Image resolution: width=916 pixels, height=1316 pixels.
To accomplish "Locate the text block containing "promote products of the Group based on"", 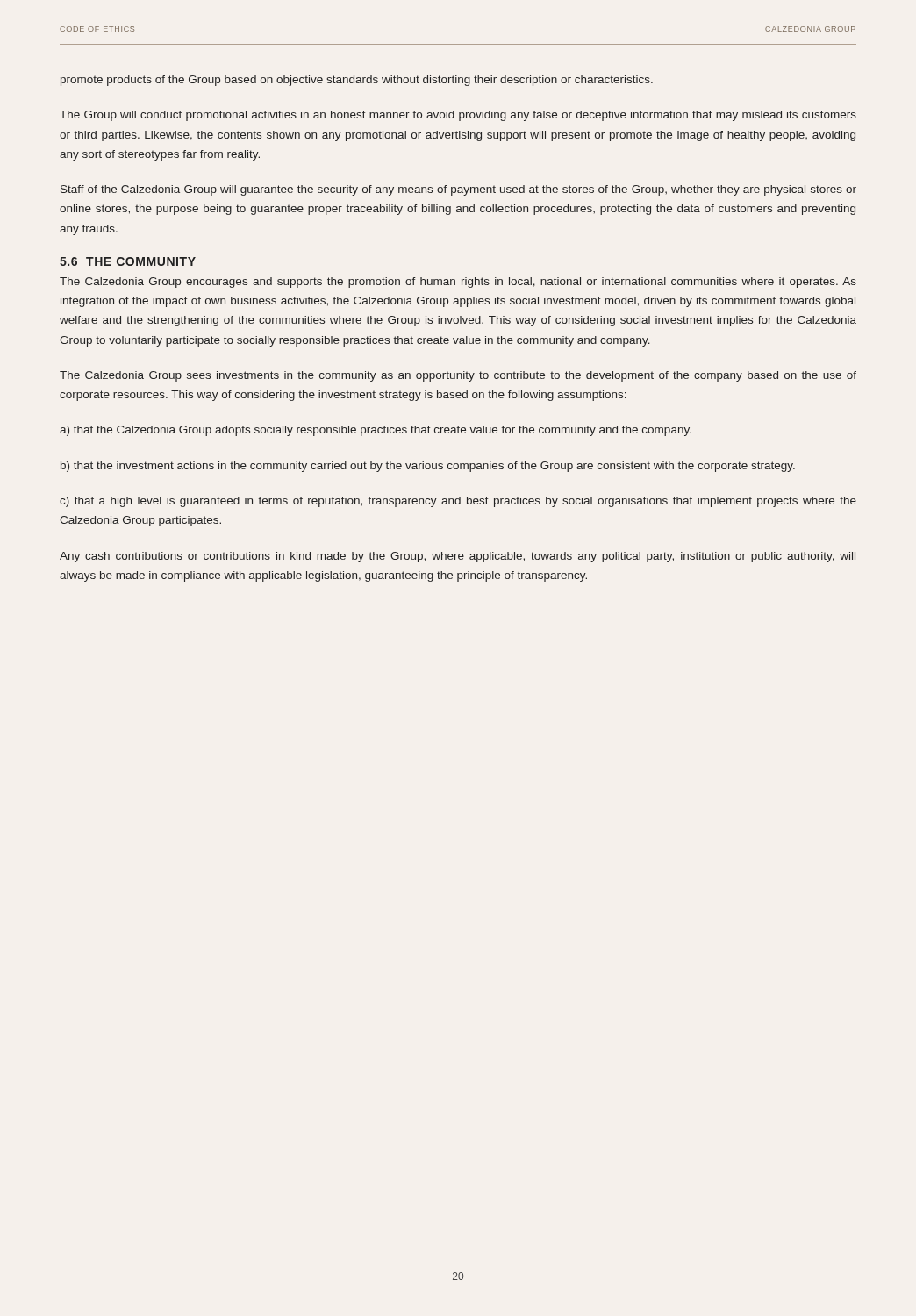I will tap(357, 79).
